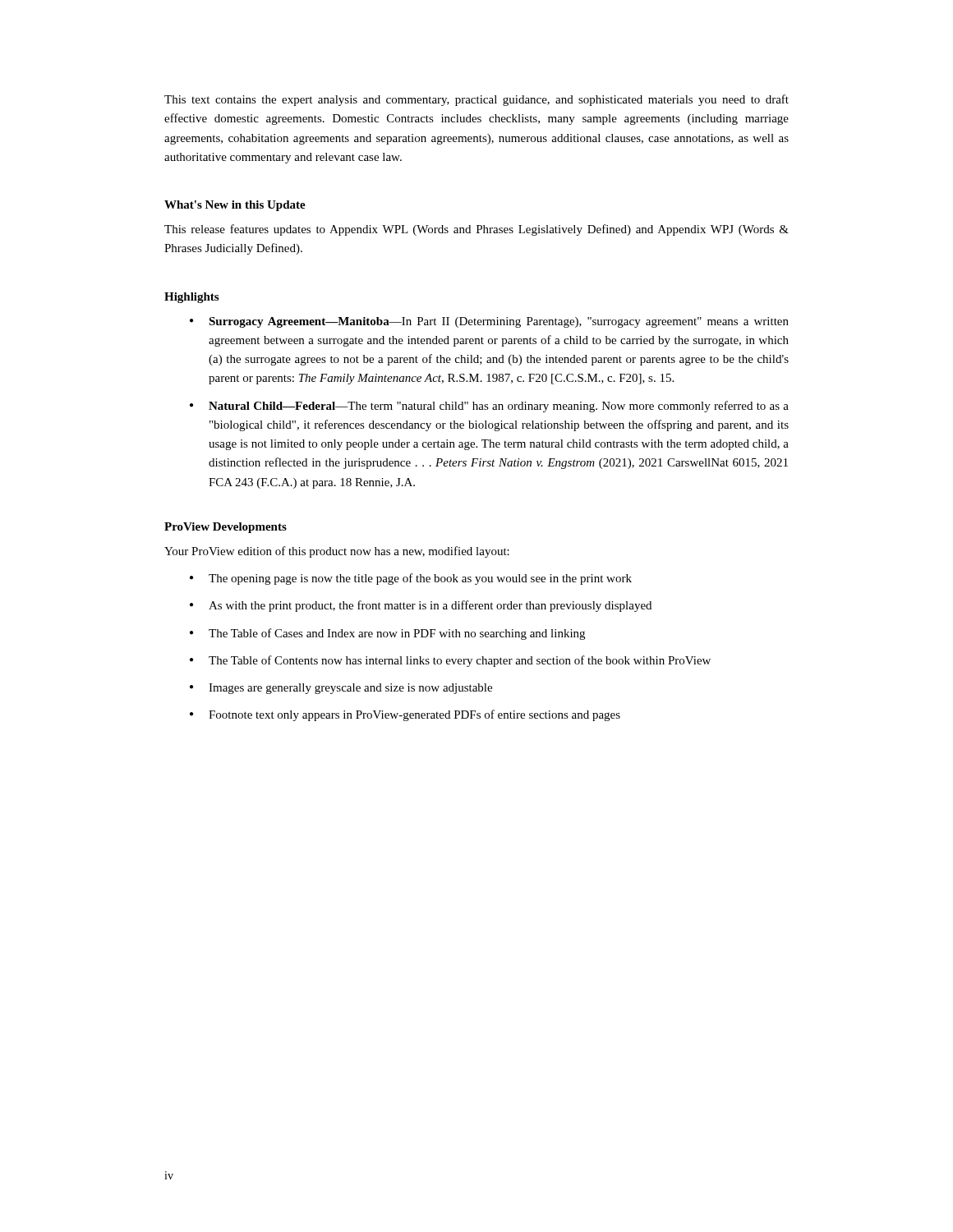
Task: Point to "ProView Developments"
Action: point(225,526)
